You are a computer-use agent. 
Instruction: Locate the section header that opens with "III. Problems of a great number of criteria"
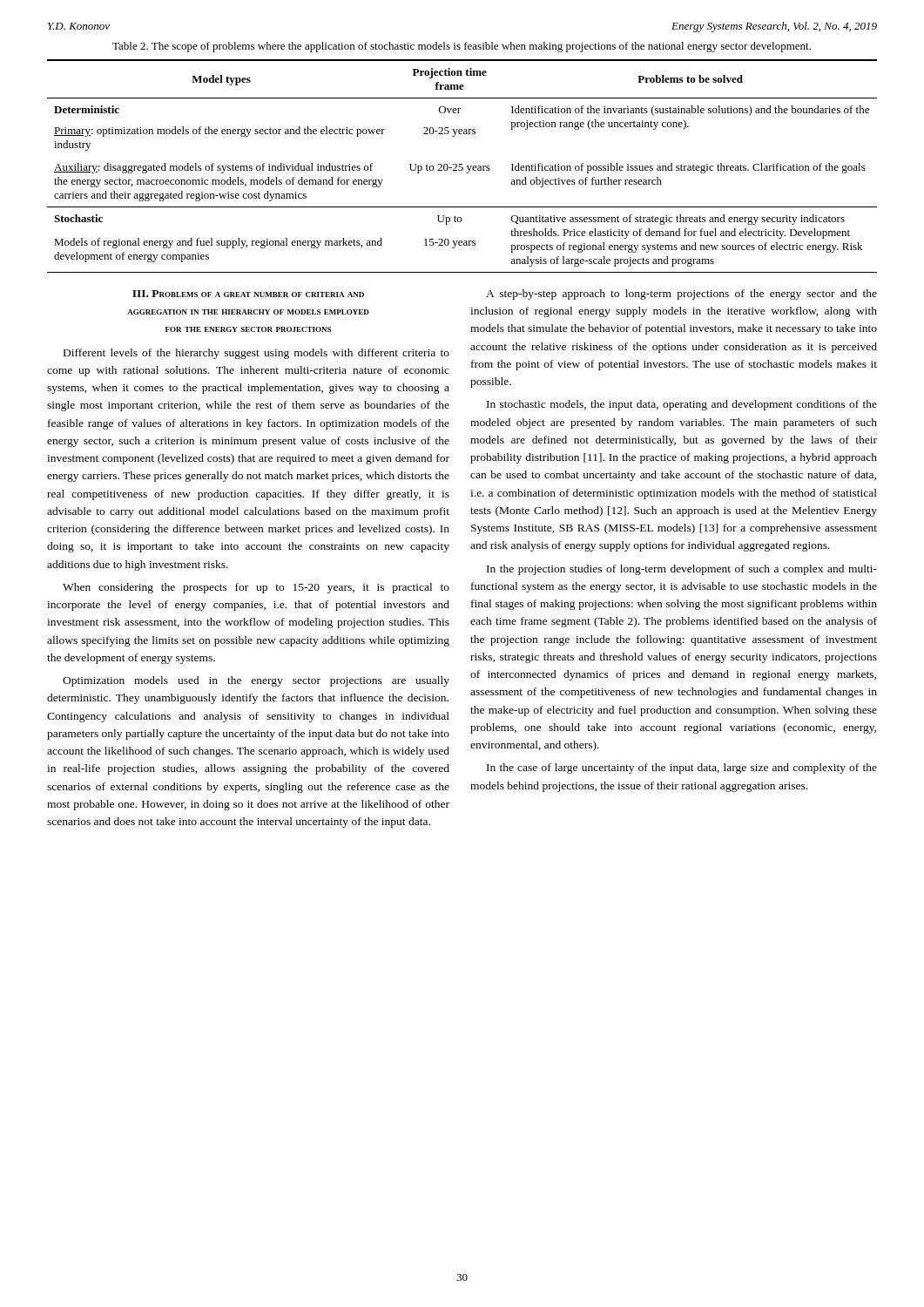248,311
